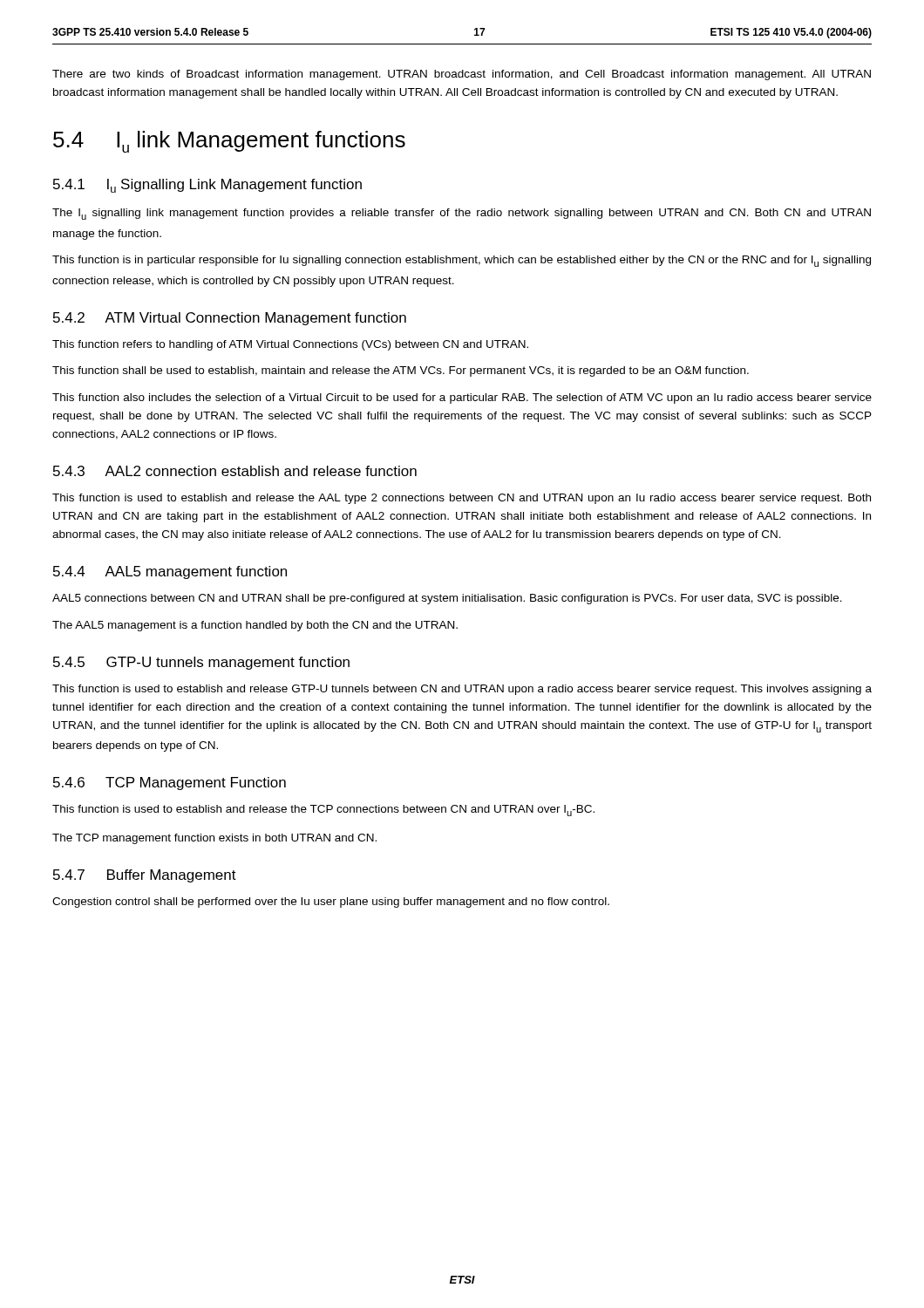
Task: Where is the passage that starts "There are two kinds of Broadcast information management."?
Action: click(462, 83)
